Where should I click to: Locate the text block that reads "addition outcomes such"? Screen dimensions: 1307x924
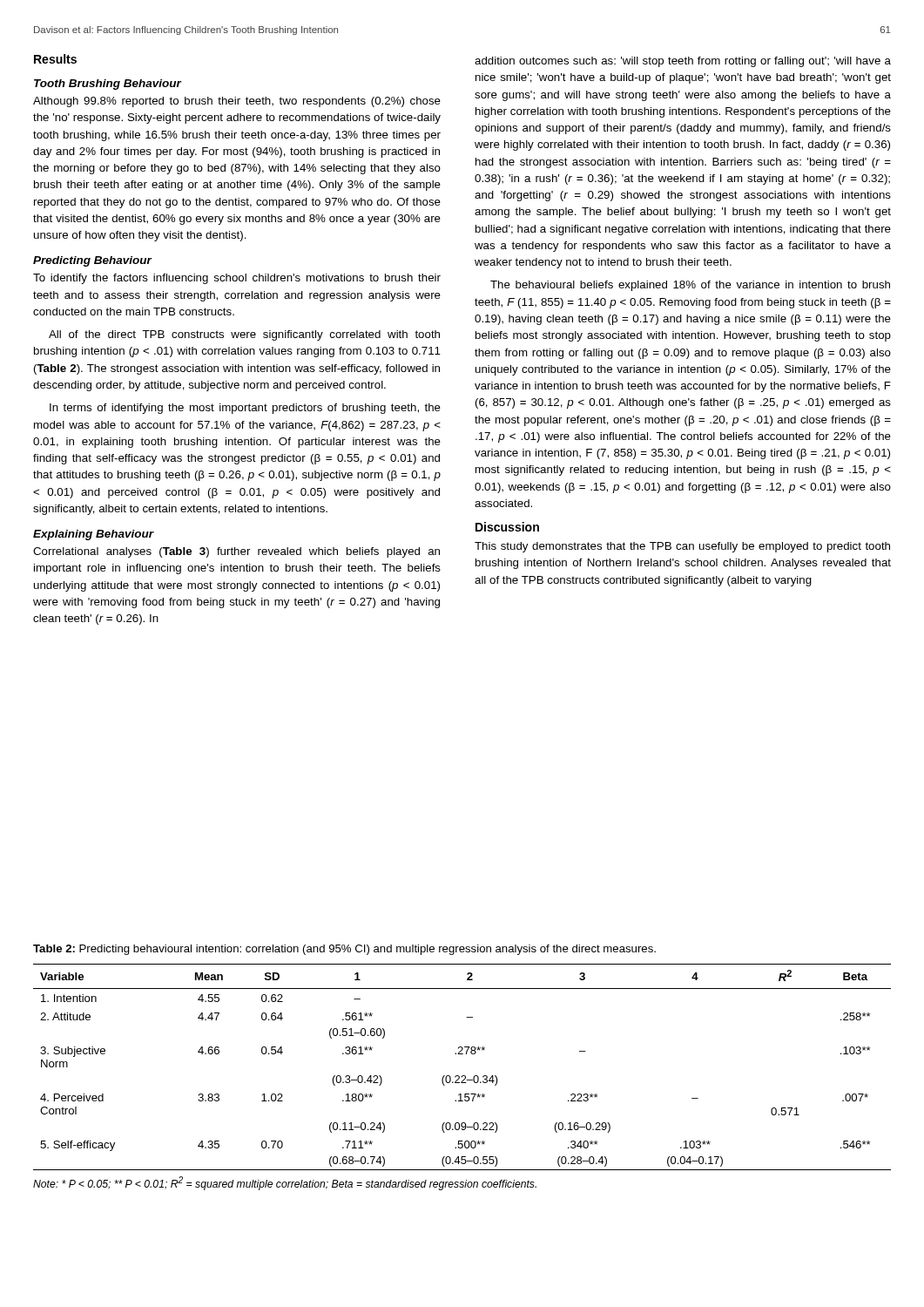tap(683, 282)
